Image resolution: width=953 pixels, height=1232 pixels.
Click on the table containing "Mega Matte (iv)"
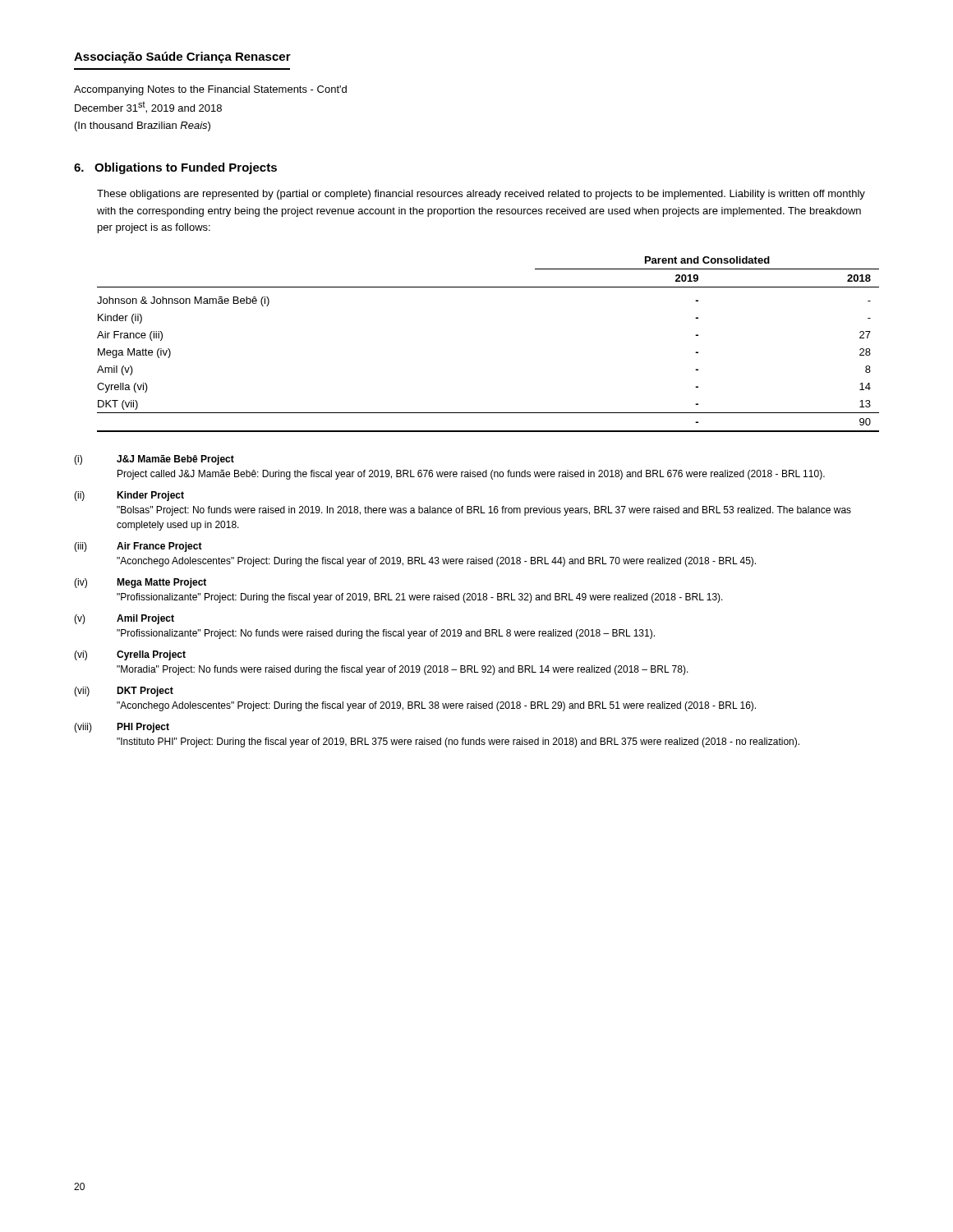488,342
